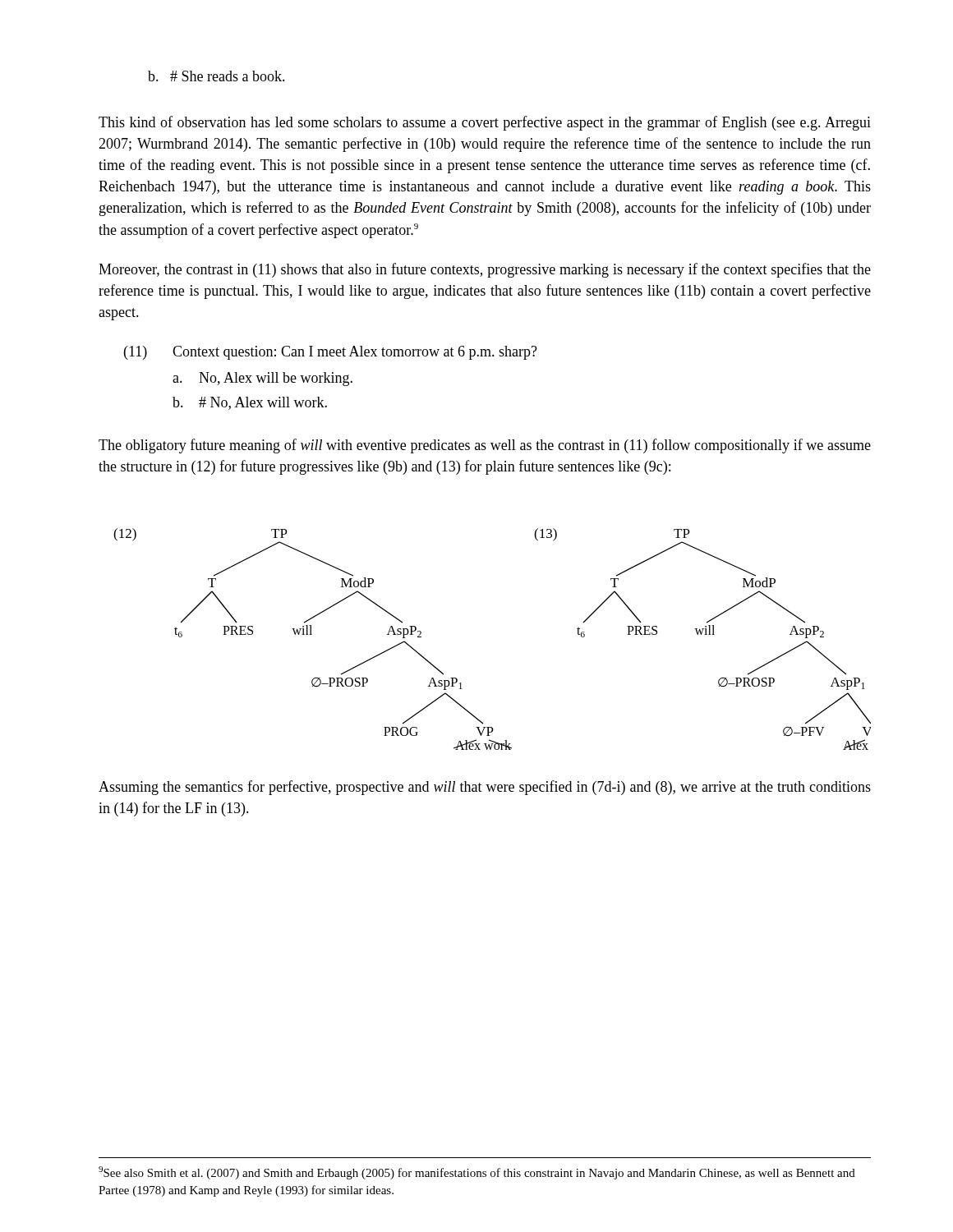The image size is (953, 1232).
Task: Navigate to the element starting "This kind of observation has led"
Action: pos(485,176)
